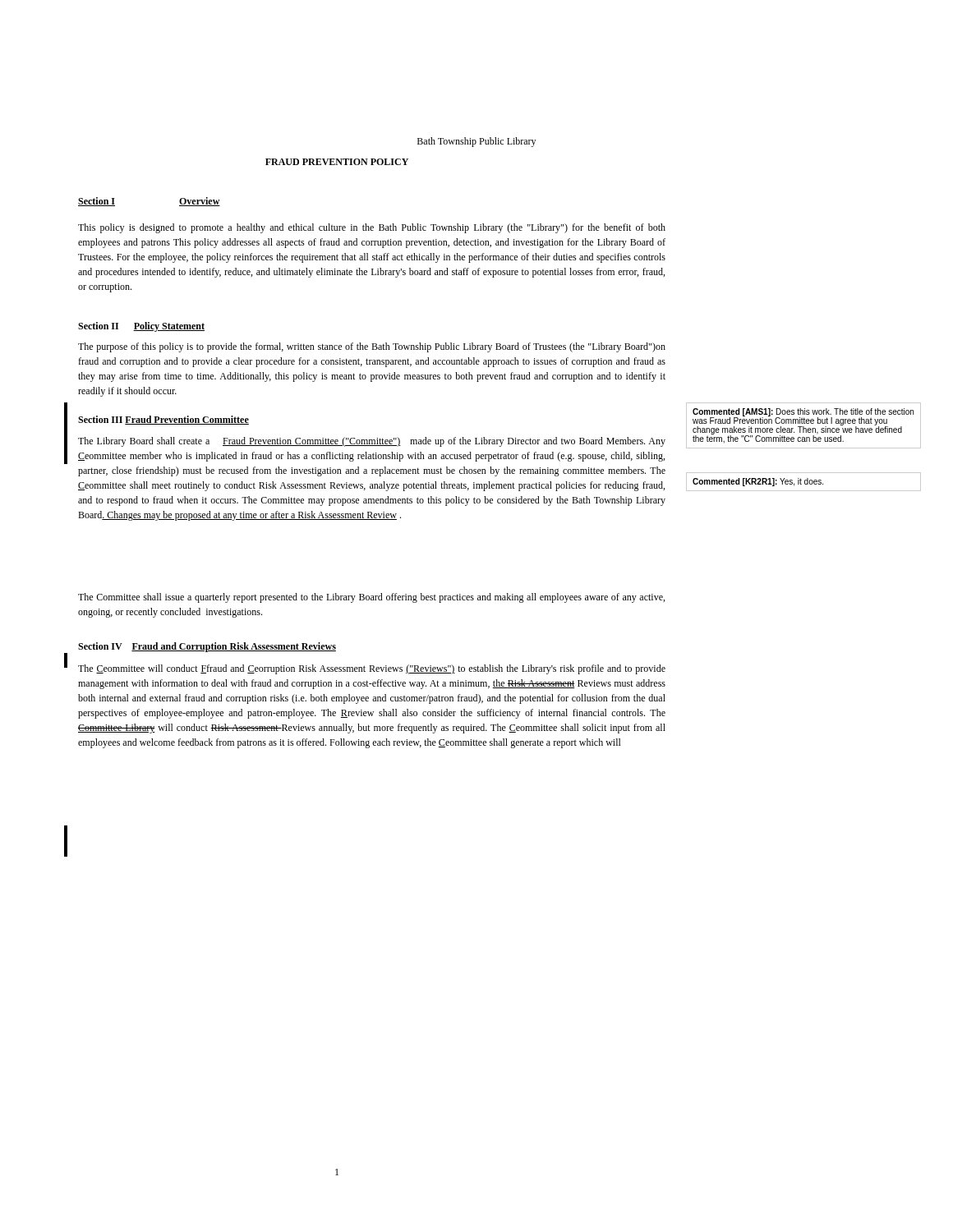This screenshot has width=953, height=1232.
Task: Point to the region starting "The Ceommittee will conduct Ffraud and Ceorruption Risk"
Action: (x=372, y=706)
